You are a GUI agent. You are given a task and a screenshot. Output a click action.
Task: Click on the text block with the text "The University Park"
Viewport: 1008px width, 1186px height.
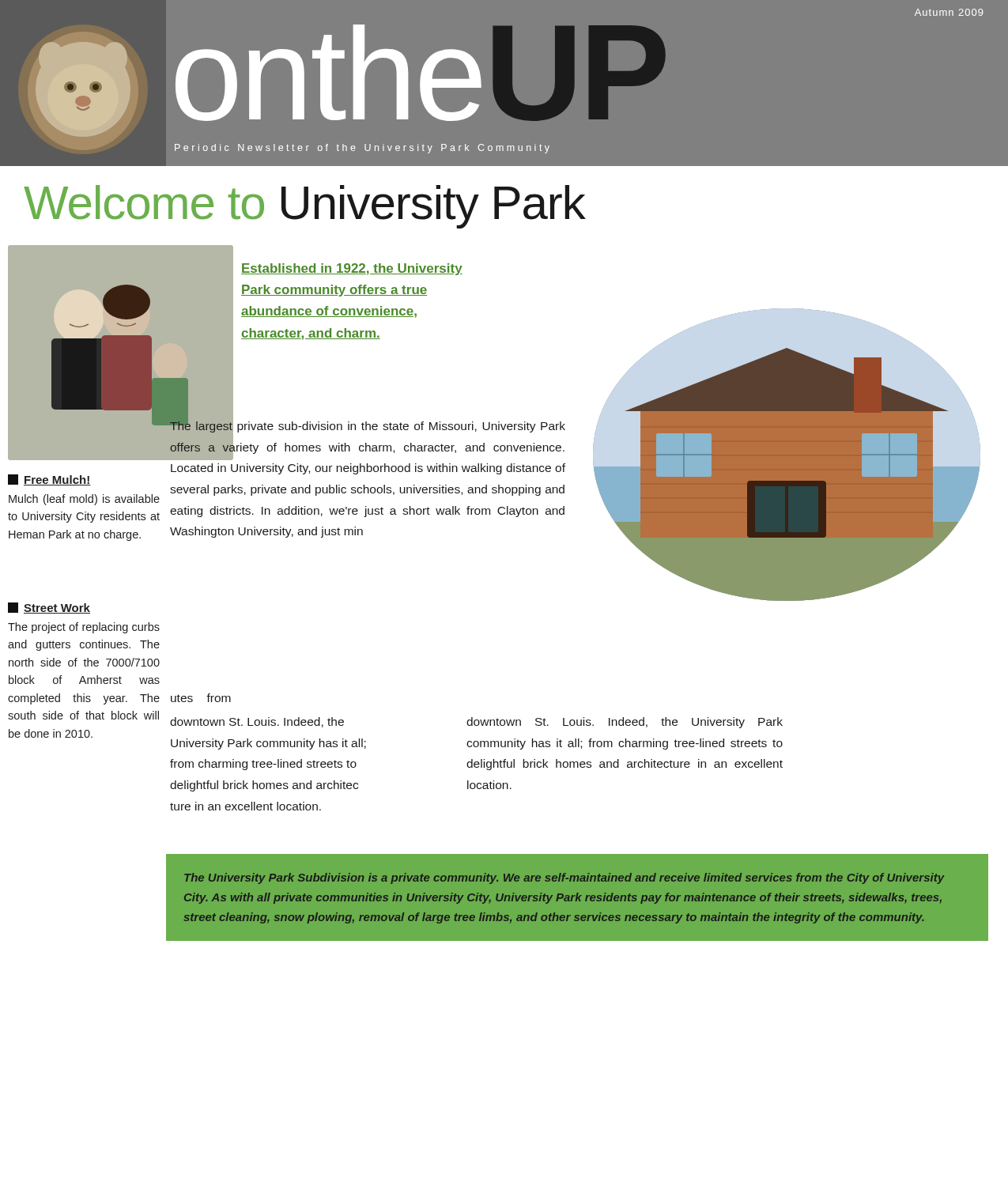(577, 898)
